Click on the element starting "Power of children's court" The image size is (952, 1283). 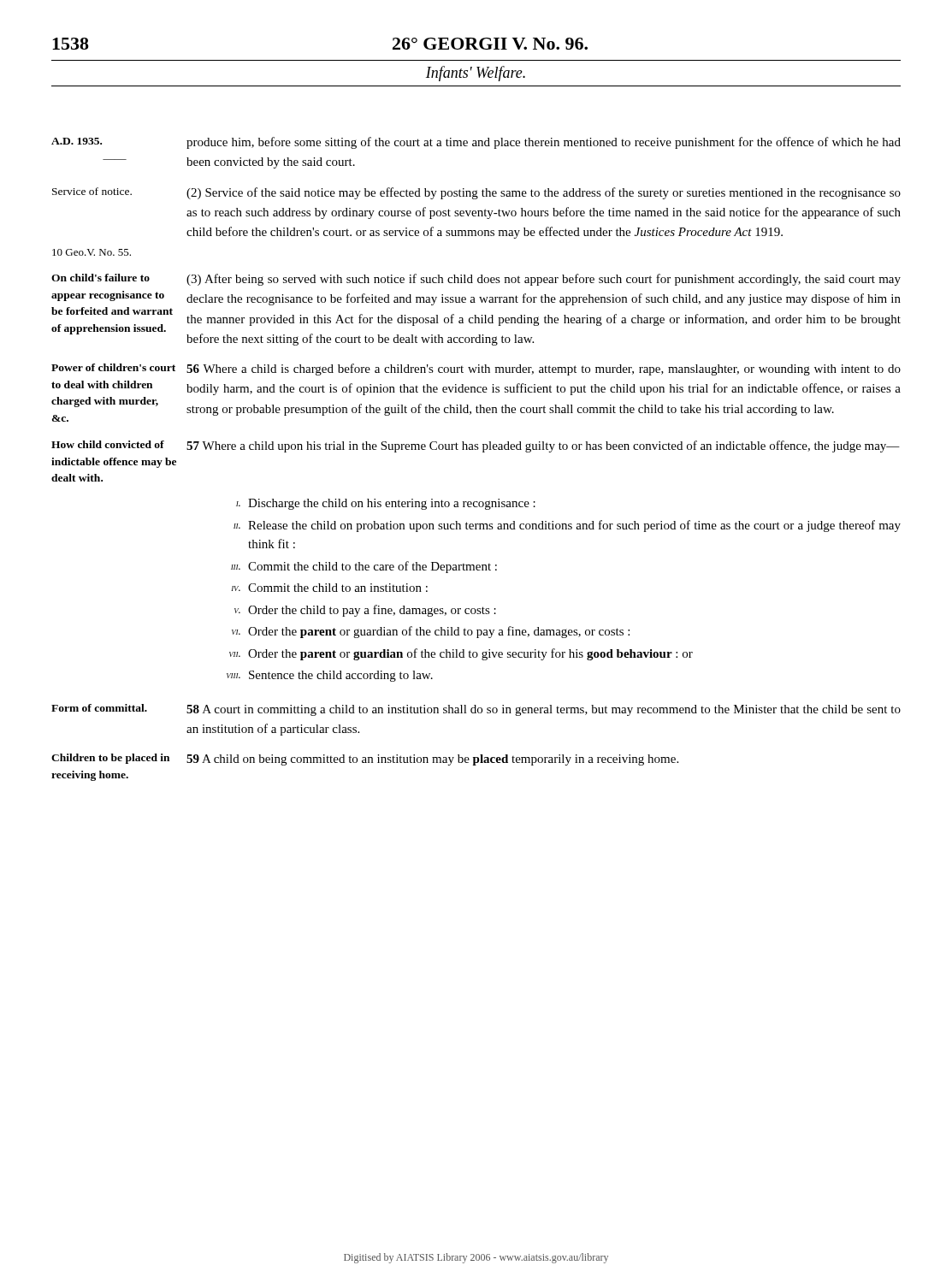pos(113,393)
